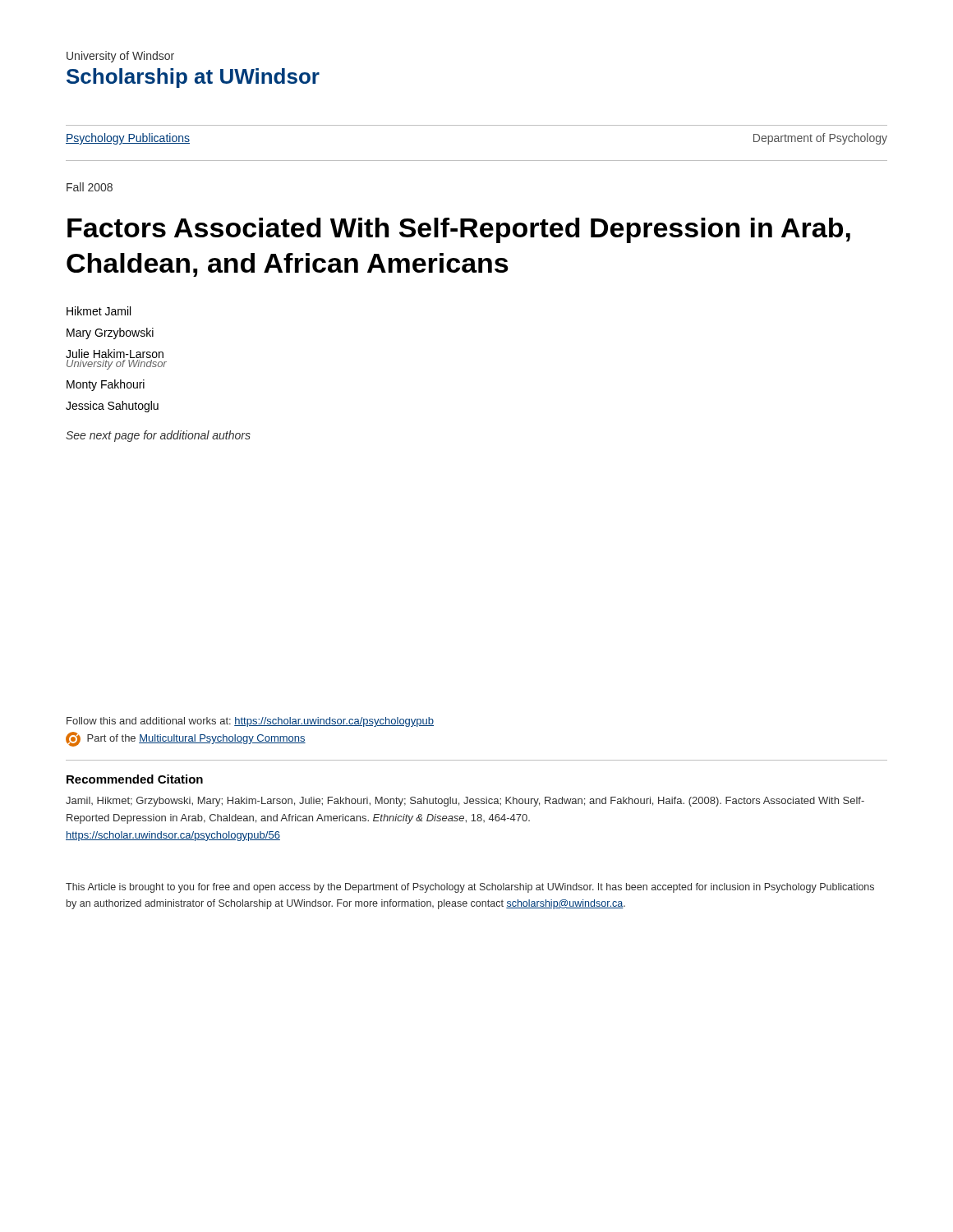
Task: Navigate to the text block starting "Follow this and additional works at: https://scholar.uwindsor.ca/psychologypub Part"
Action: [x=250, y=722]
